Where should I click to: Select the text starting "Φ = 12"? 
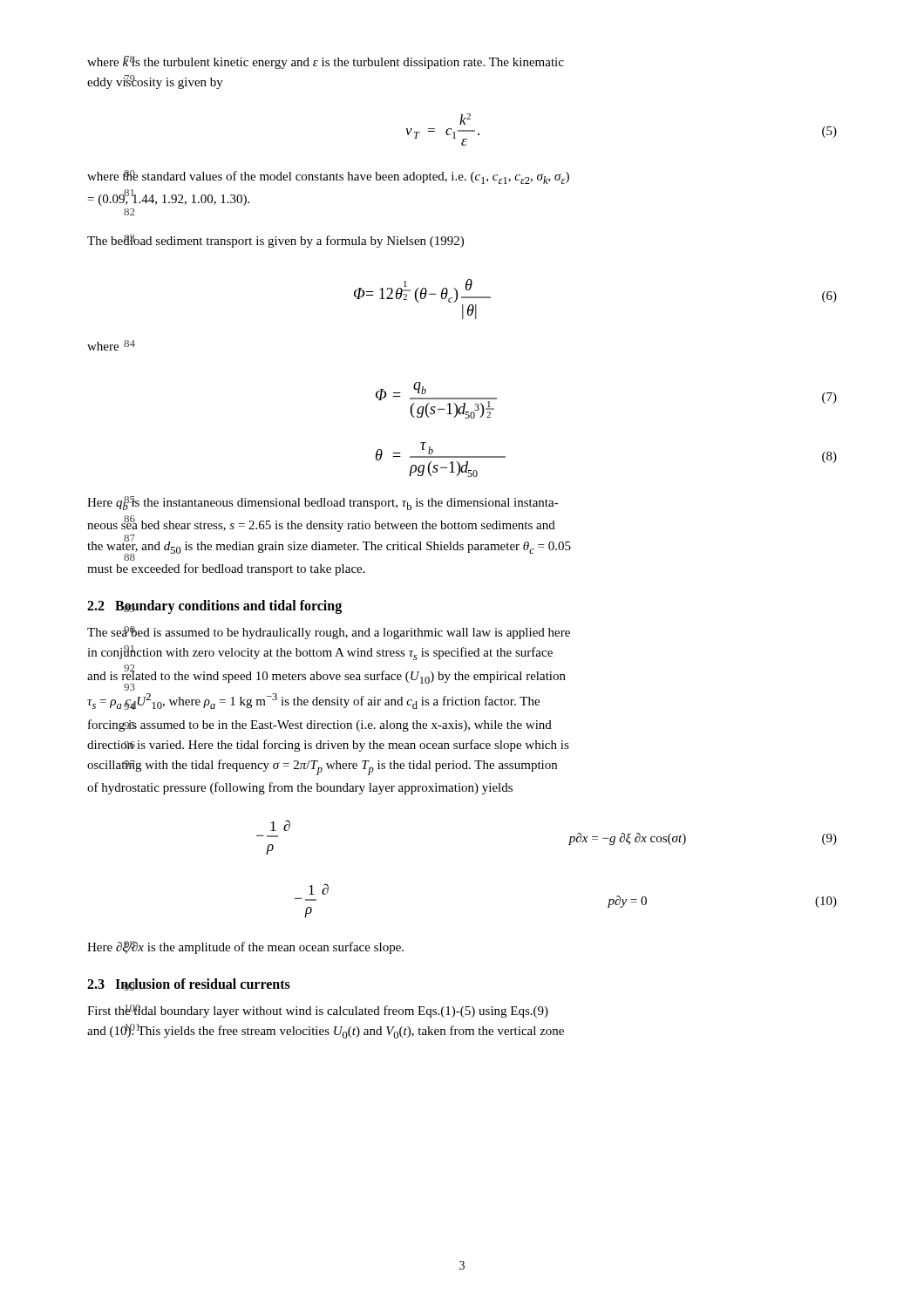click(x=422, y=291)
